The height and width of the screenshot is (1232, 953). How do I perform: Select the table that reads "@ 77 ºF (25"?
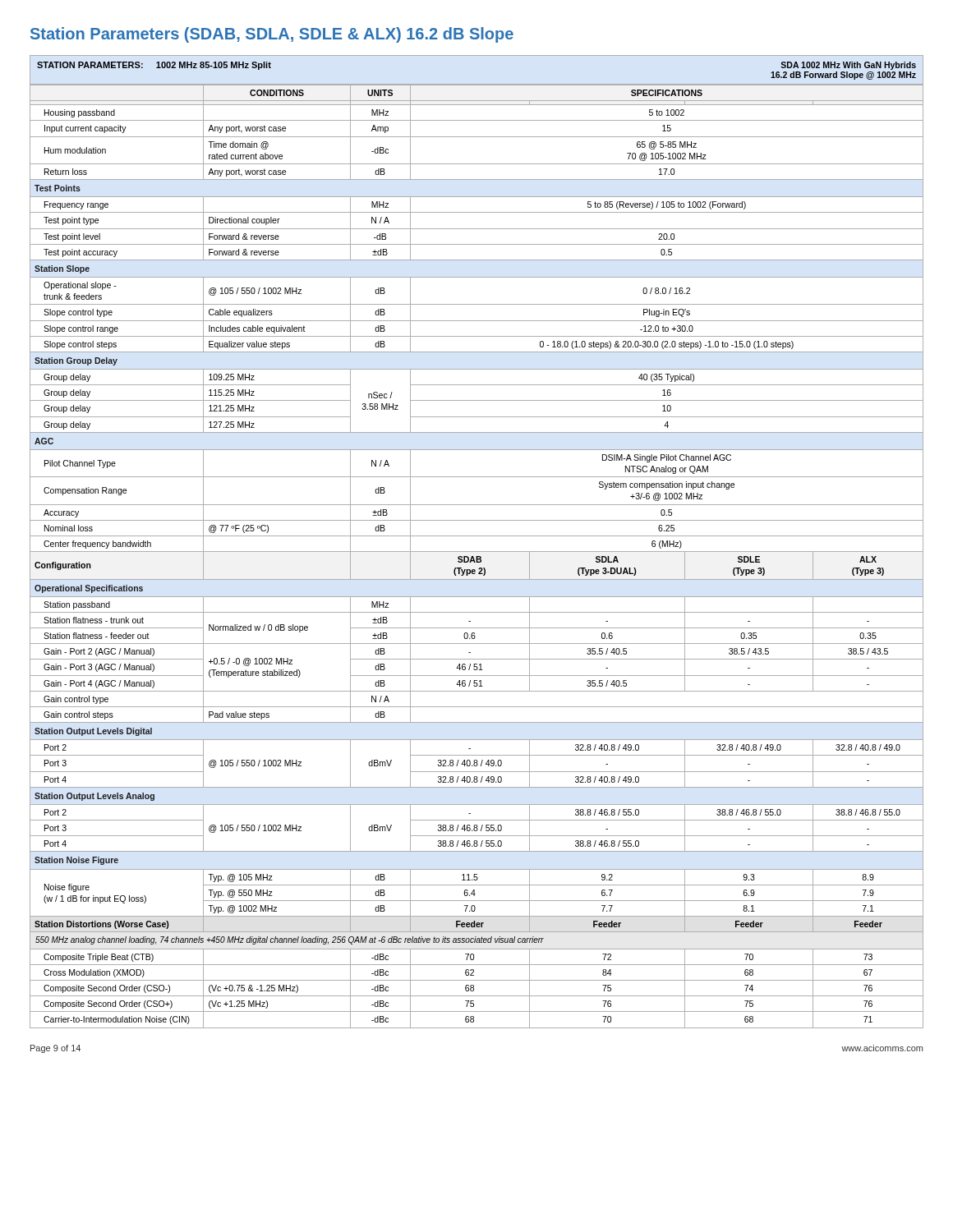(476, 542)
